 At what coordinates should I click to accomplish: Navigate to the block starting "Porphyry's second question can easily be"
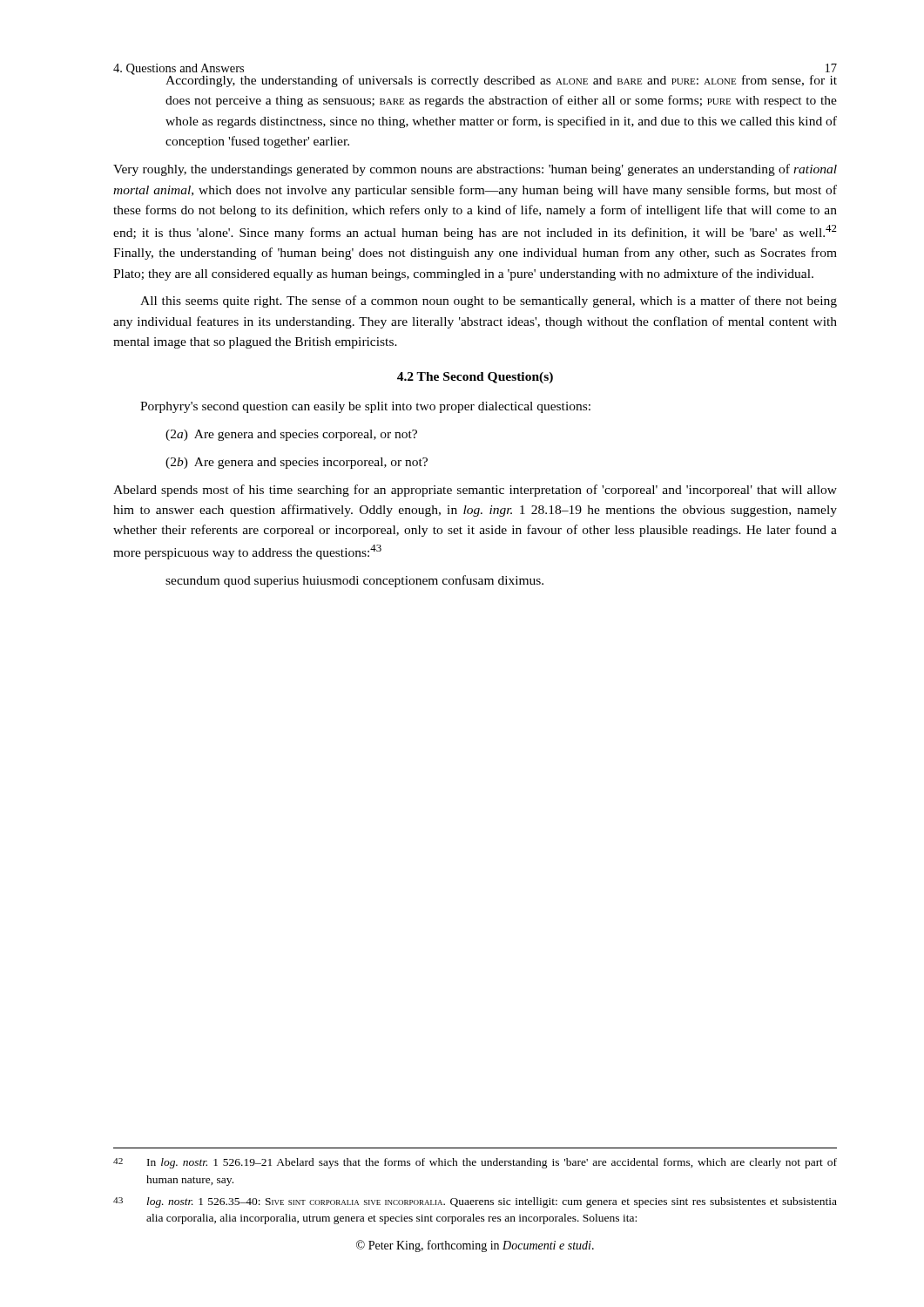pos(475,406)
